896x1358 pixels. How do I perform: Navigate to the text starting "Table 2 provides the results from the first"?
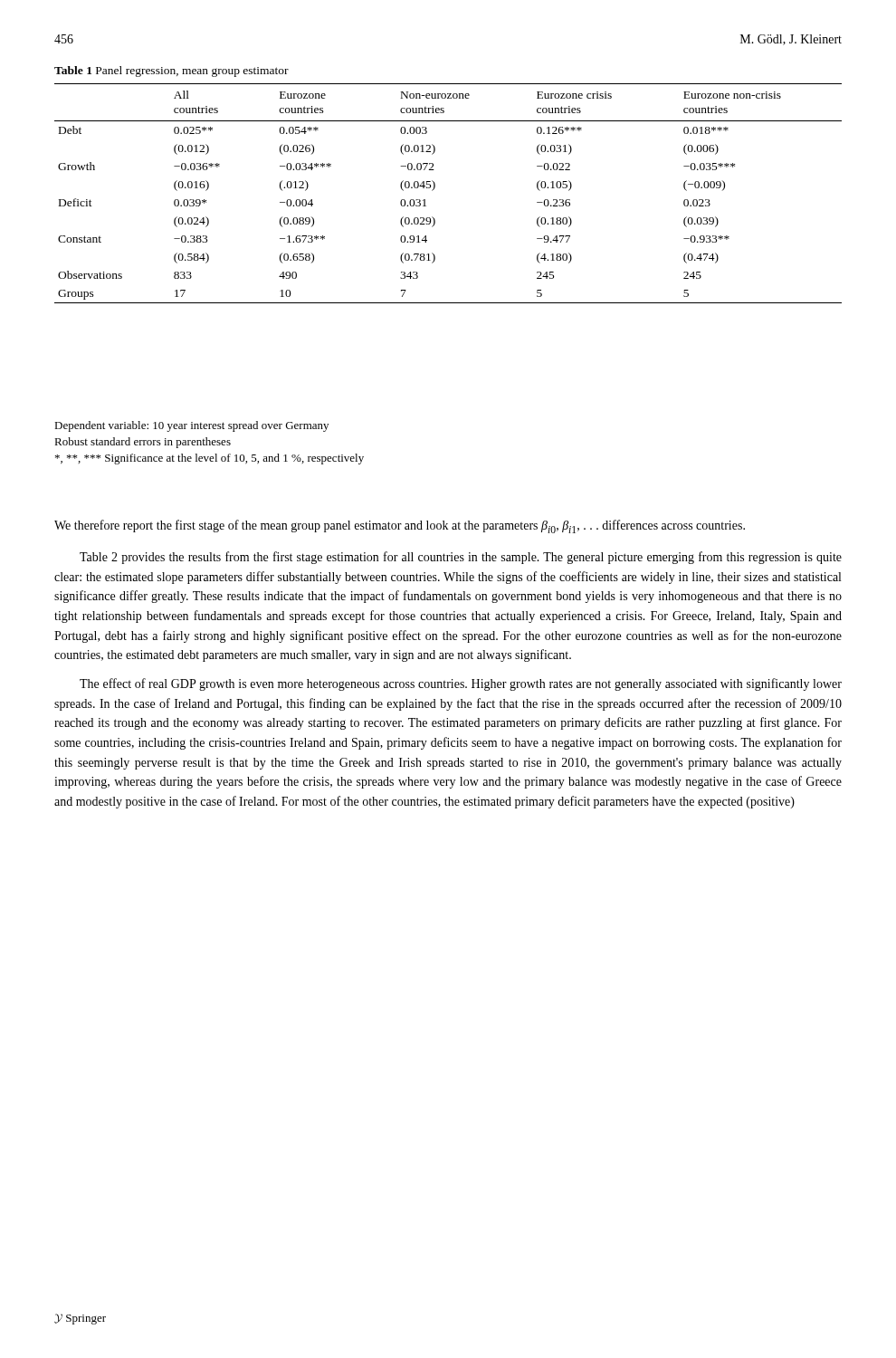click(x=448, y=606)
